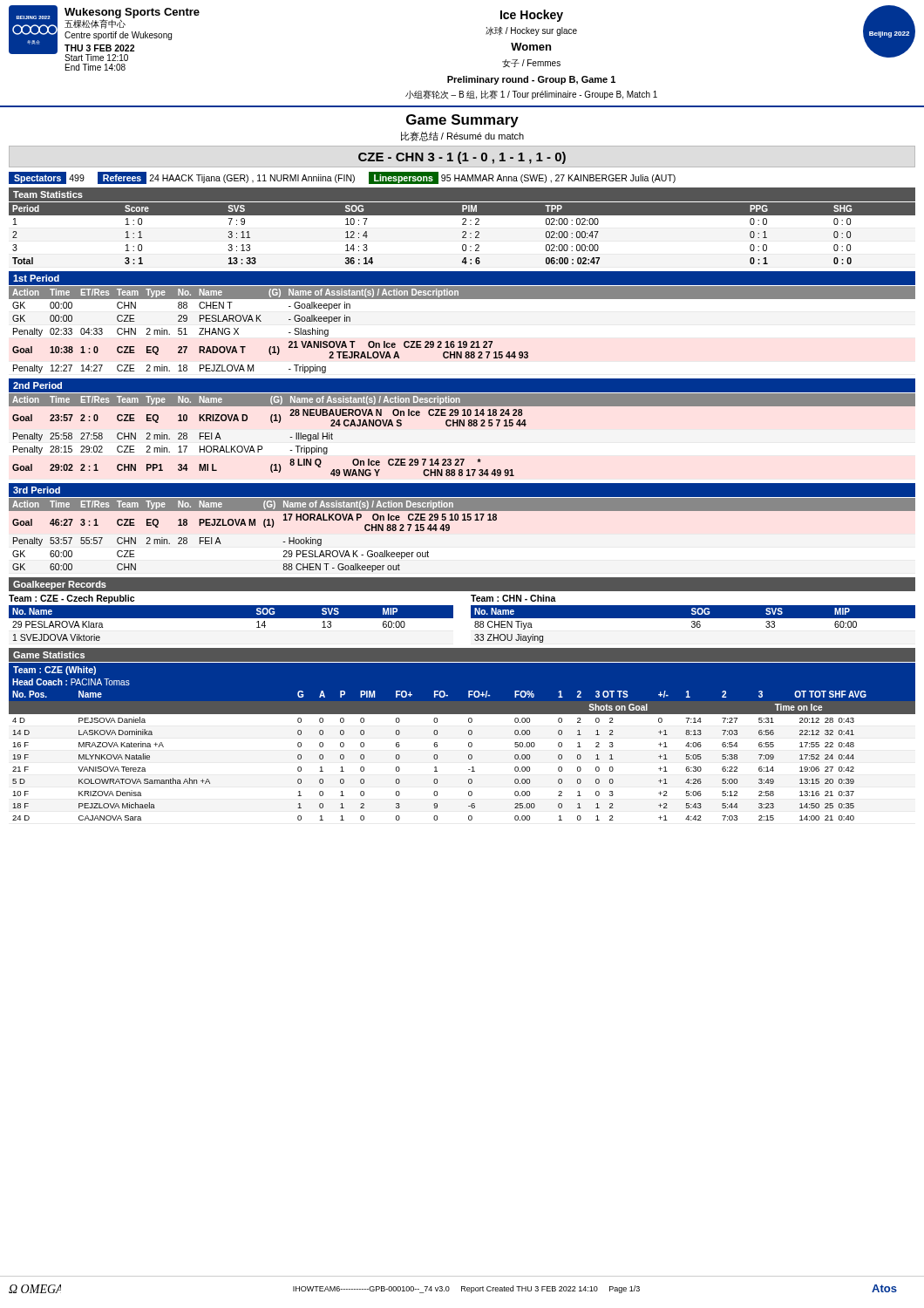Navigate to the region starting "比赛总结 / Résumé du match"
Viewport: 924px width, 1308px height.
click(x=462, y=136)
